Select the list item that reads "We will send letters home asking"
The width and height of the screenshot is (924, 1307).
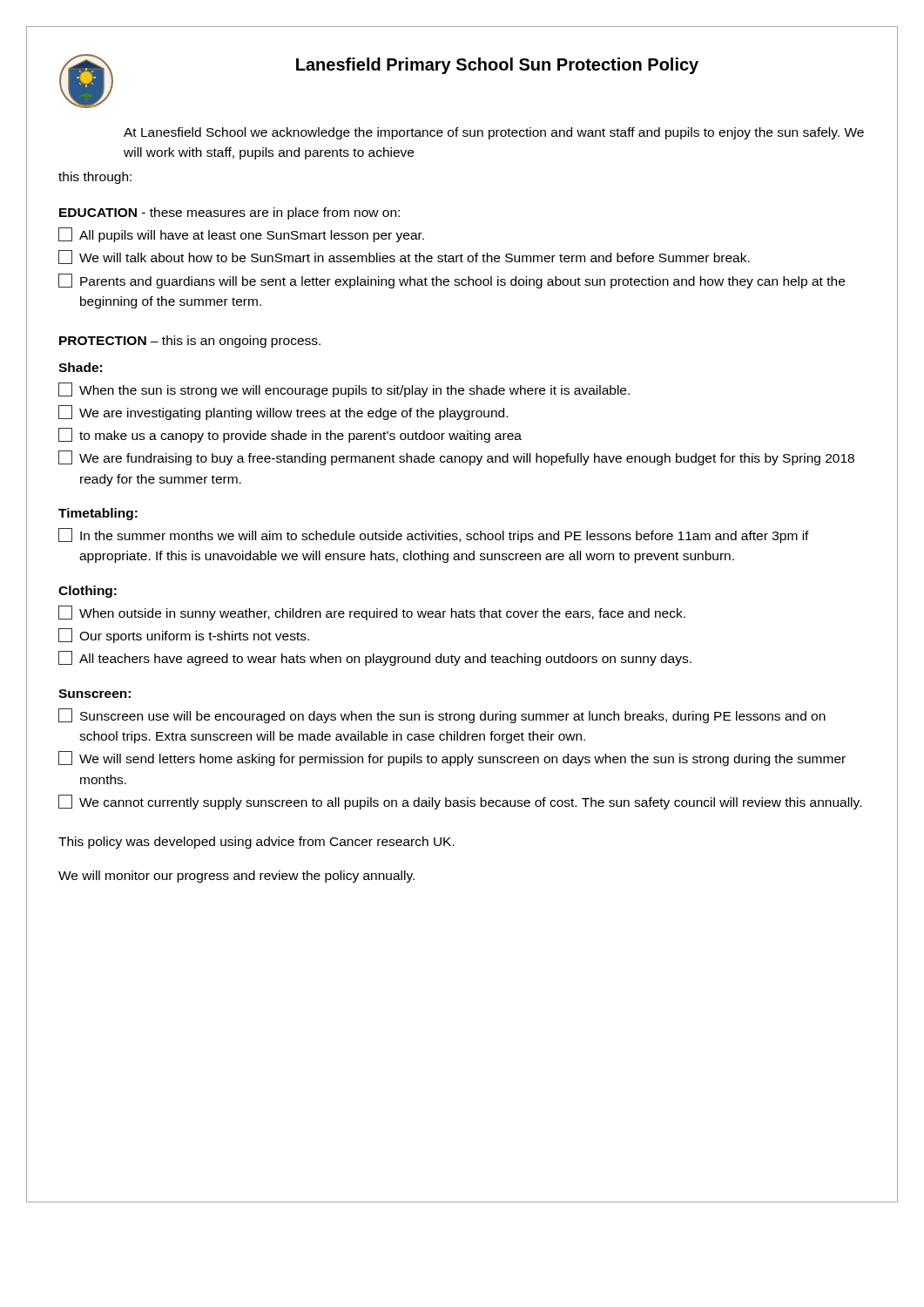coord(462,769)
